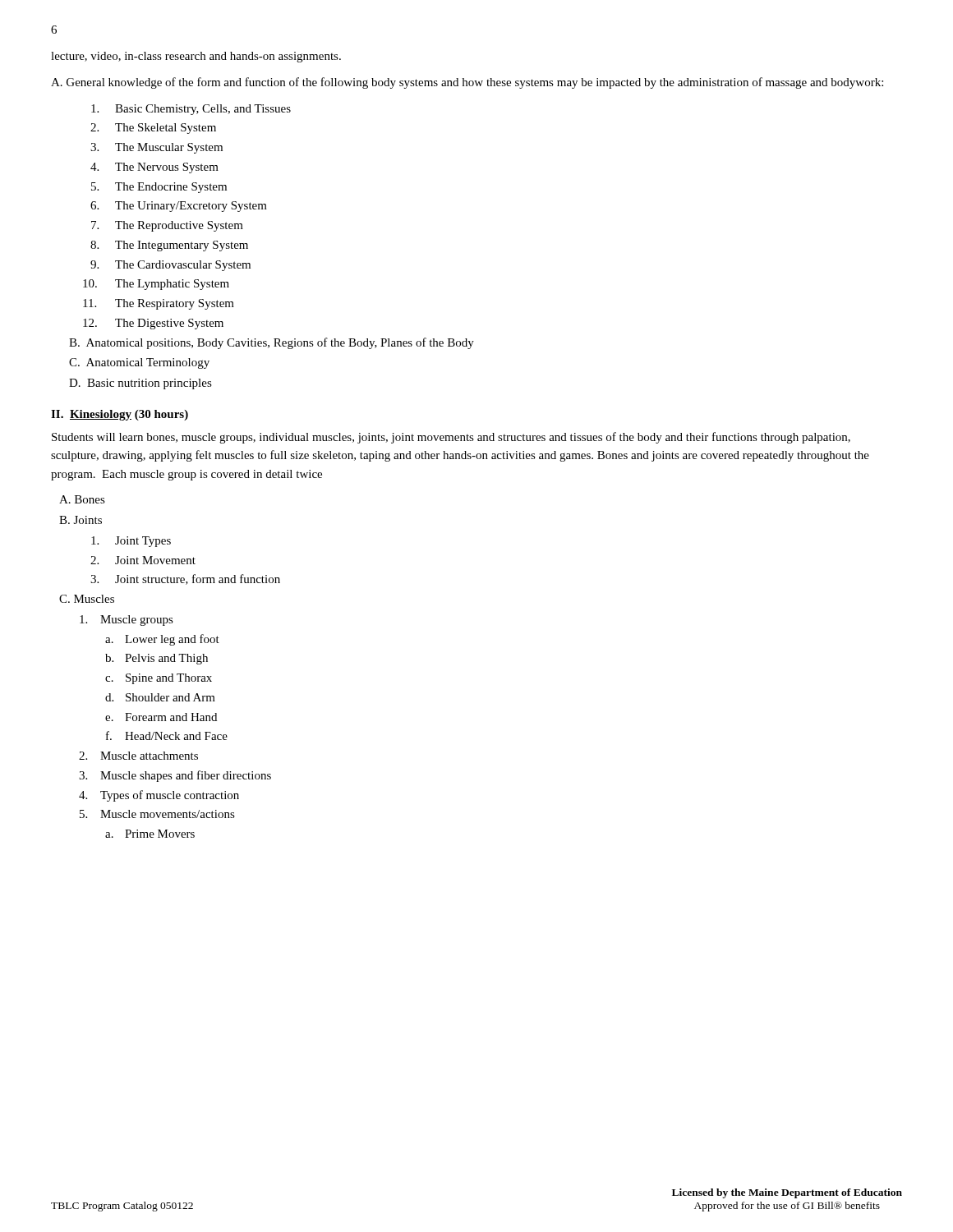Find the list item that says "4.Types of muscle contraction"
Image resolution: width=953 pixels, height=1232 pixels.
click(x=159, y=795)
